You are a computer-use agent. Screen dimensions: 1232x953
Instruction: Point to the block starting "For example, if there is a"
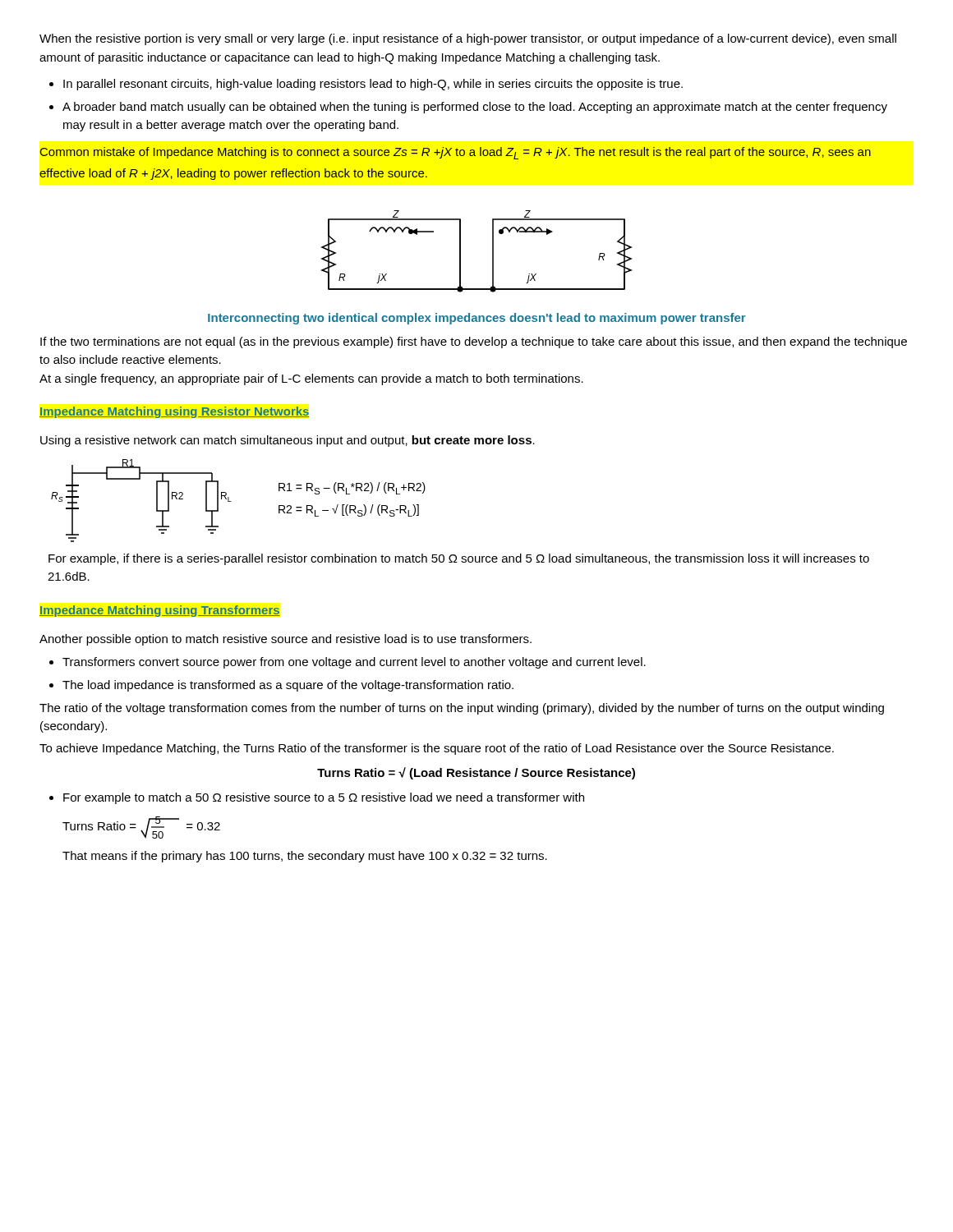459,567
